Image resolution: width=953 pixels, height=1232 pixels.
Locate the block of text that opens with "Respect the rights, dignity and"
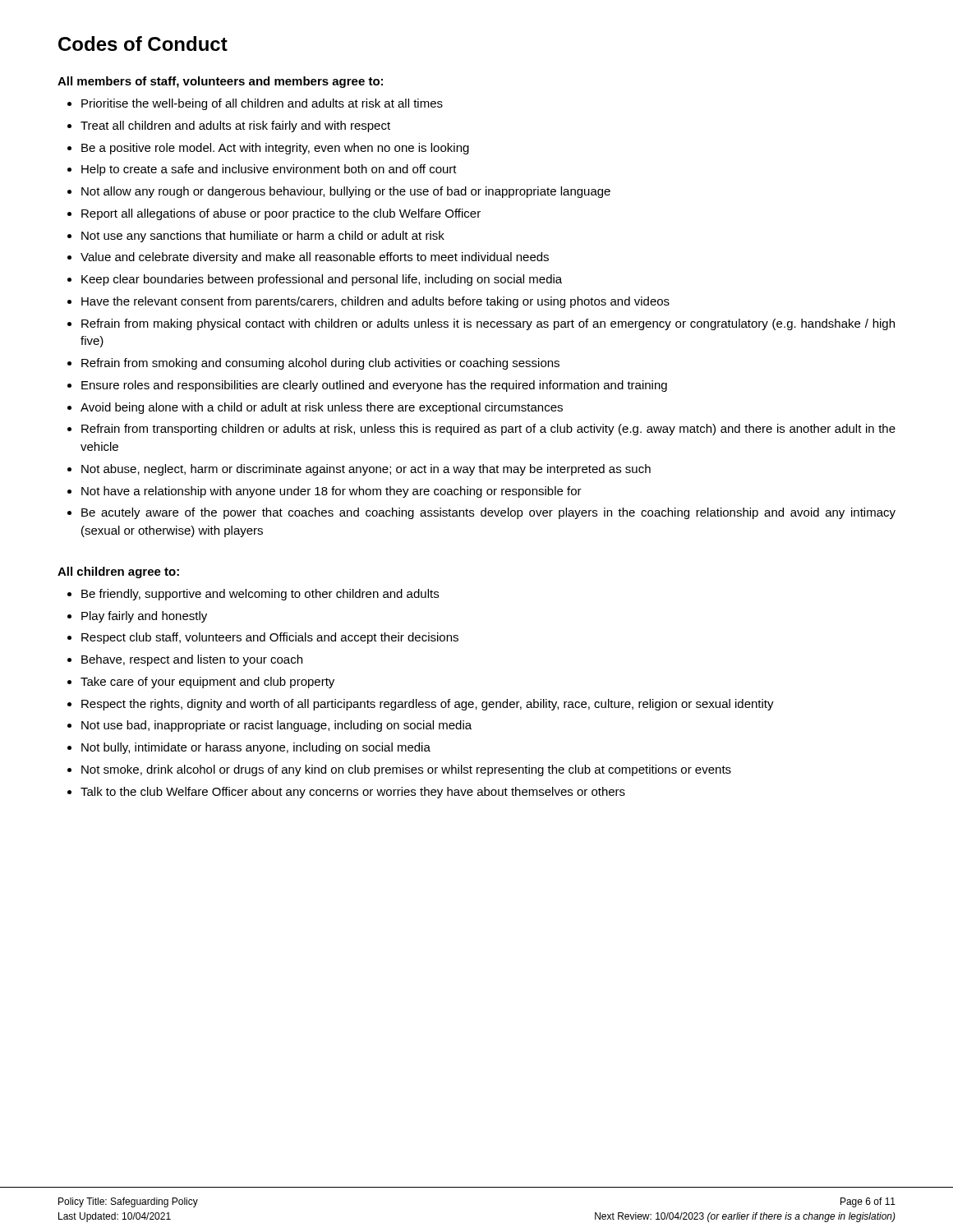427,703
